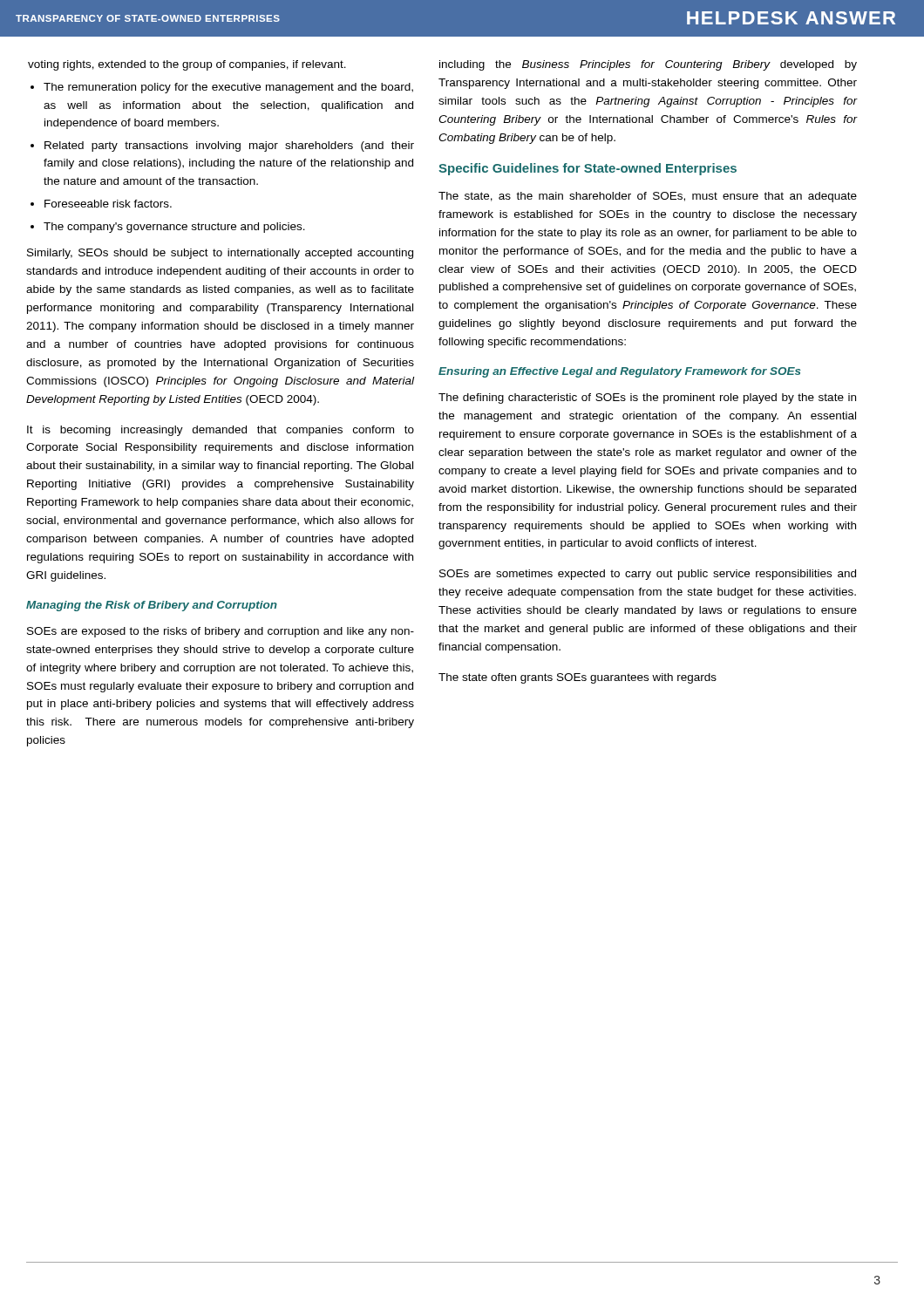Find the text block that says "including the Business Principles for Countering Bribery"
924x1308 pixels.
(648, 101)
